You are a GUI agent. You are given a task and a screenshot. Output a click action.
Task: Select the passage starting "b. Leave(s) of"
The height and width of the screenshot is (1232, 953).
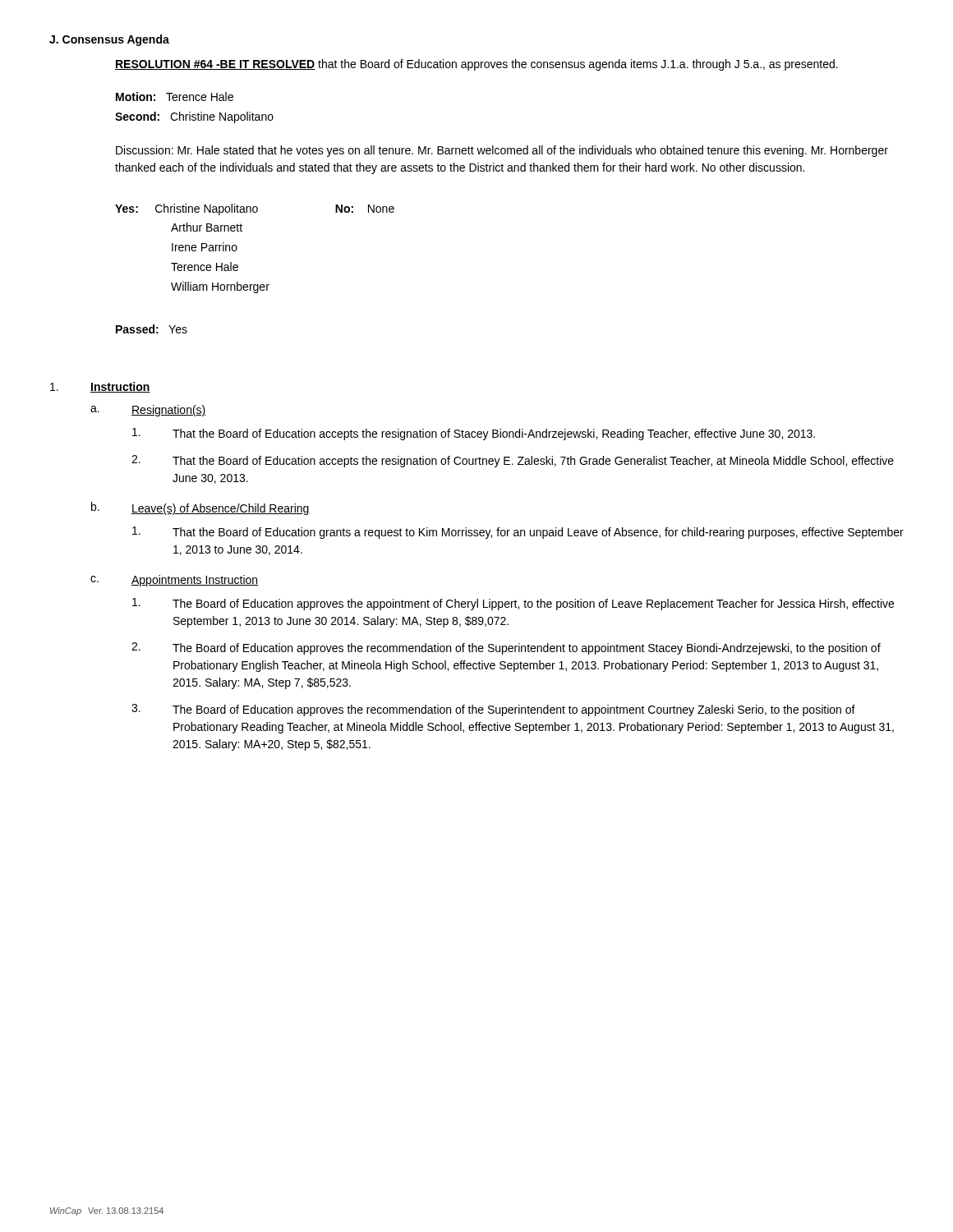[200, 508]
